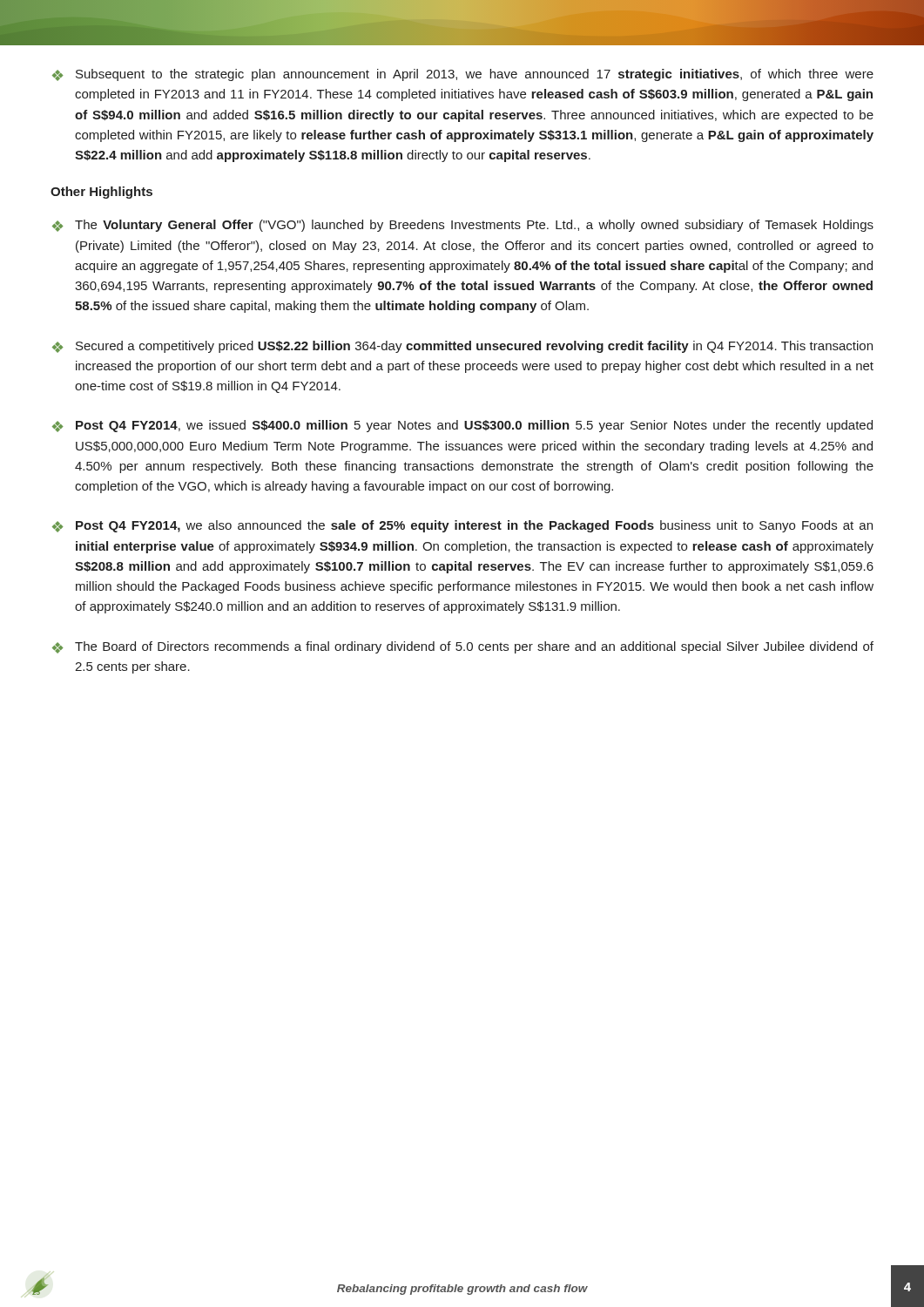Locate the region starting "❖ Secured a competitively priced"
This screenshot has width=924, height=1307.
point(462,365)
